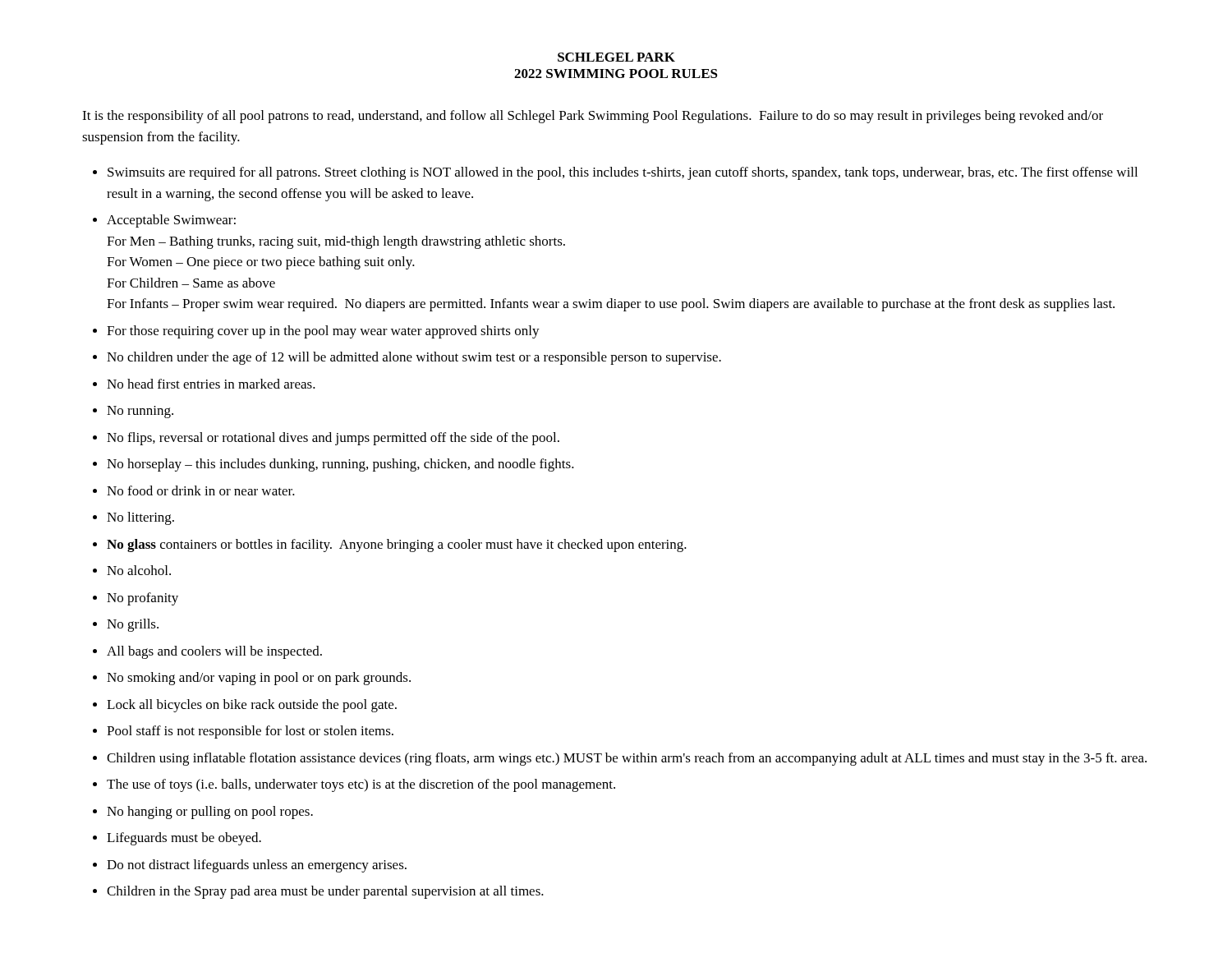Where does it say "Lifeguards must be obeyed."?
Viewport: 1232px width, 953px height.
click(184, 838)
